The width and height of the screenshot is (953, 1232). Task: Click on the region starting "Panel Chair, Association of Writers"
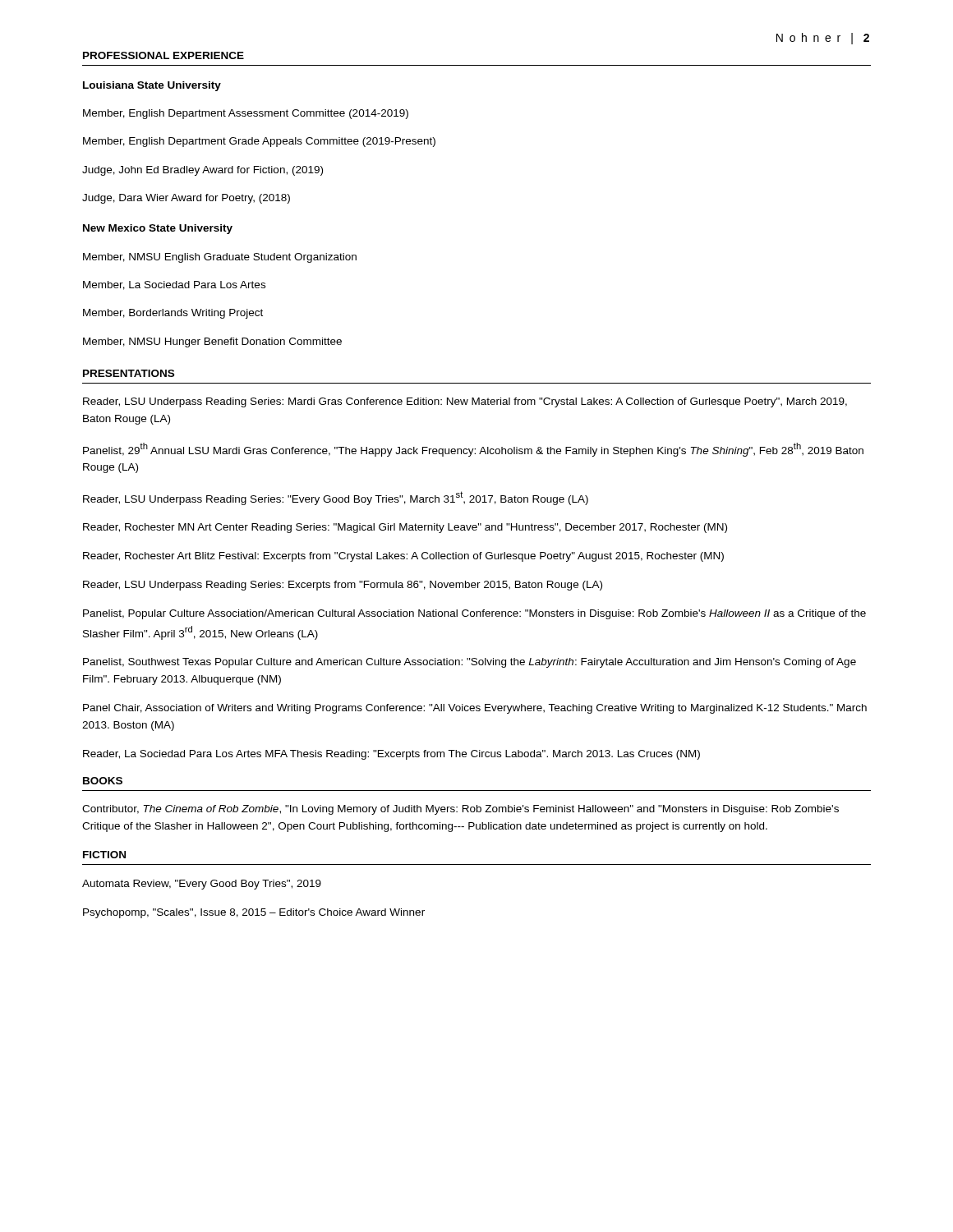(x=475, y=716)
